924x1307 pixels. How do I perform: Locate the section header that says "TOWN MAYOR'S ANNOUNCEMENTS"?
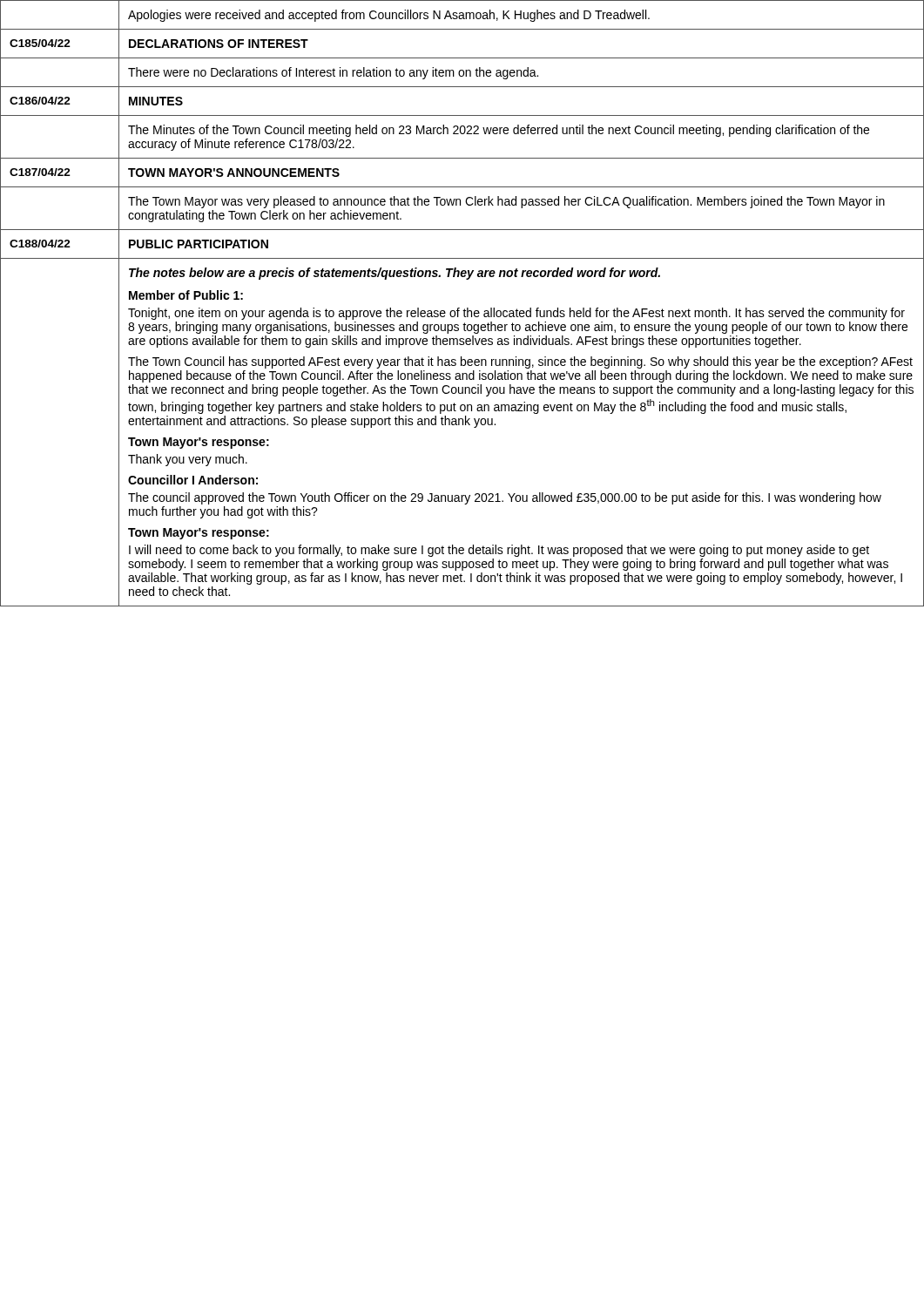(x=234, y=173)
